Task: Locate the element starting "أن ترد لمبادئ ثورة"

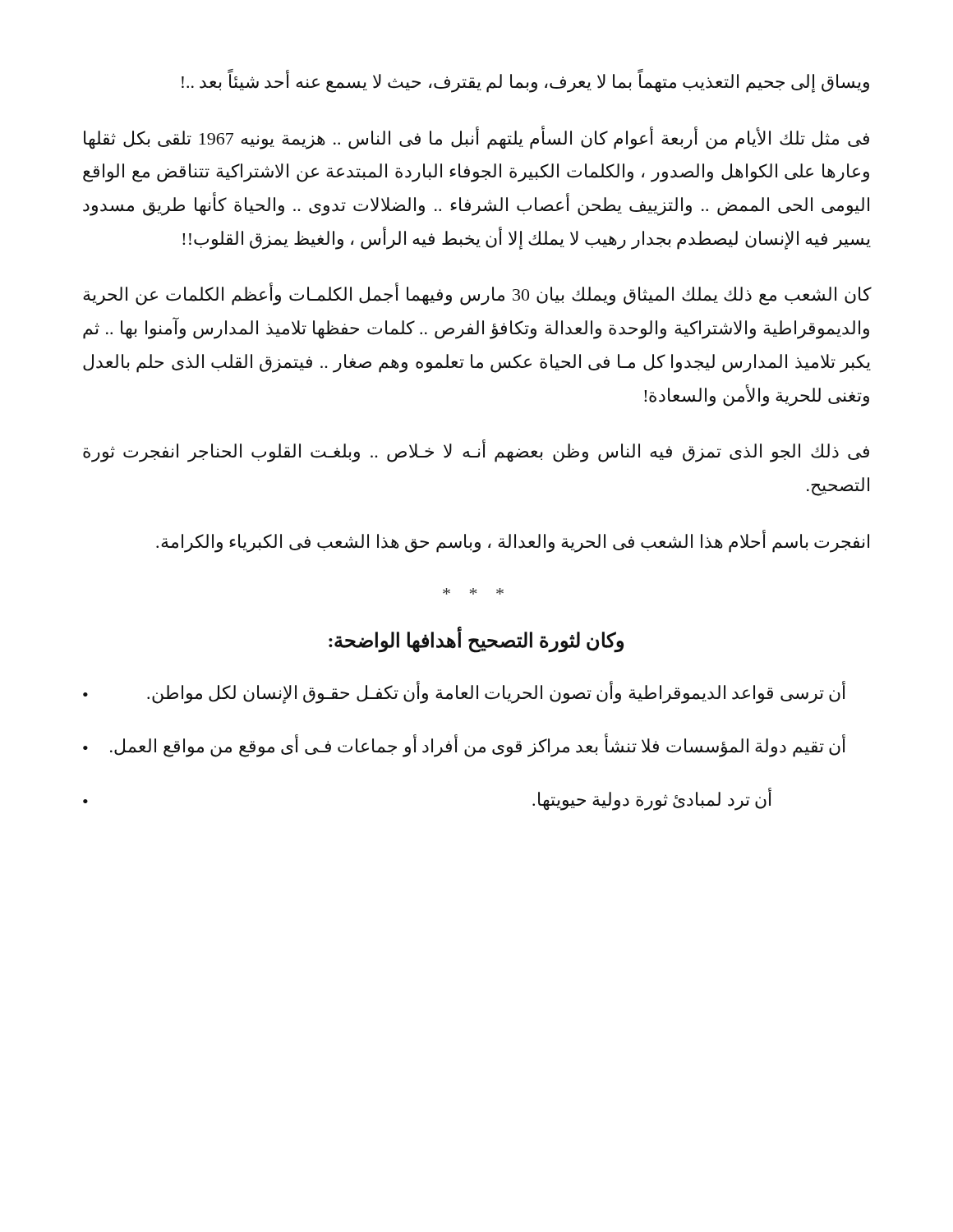Action: click(657, 800)
